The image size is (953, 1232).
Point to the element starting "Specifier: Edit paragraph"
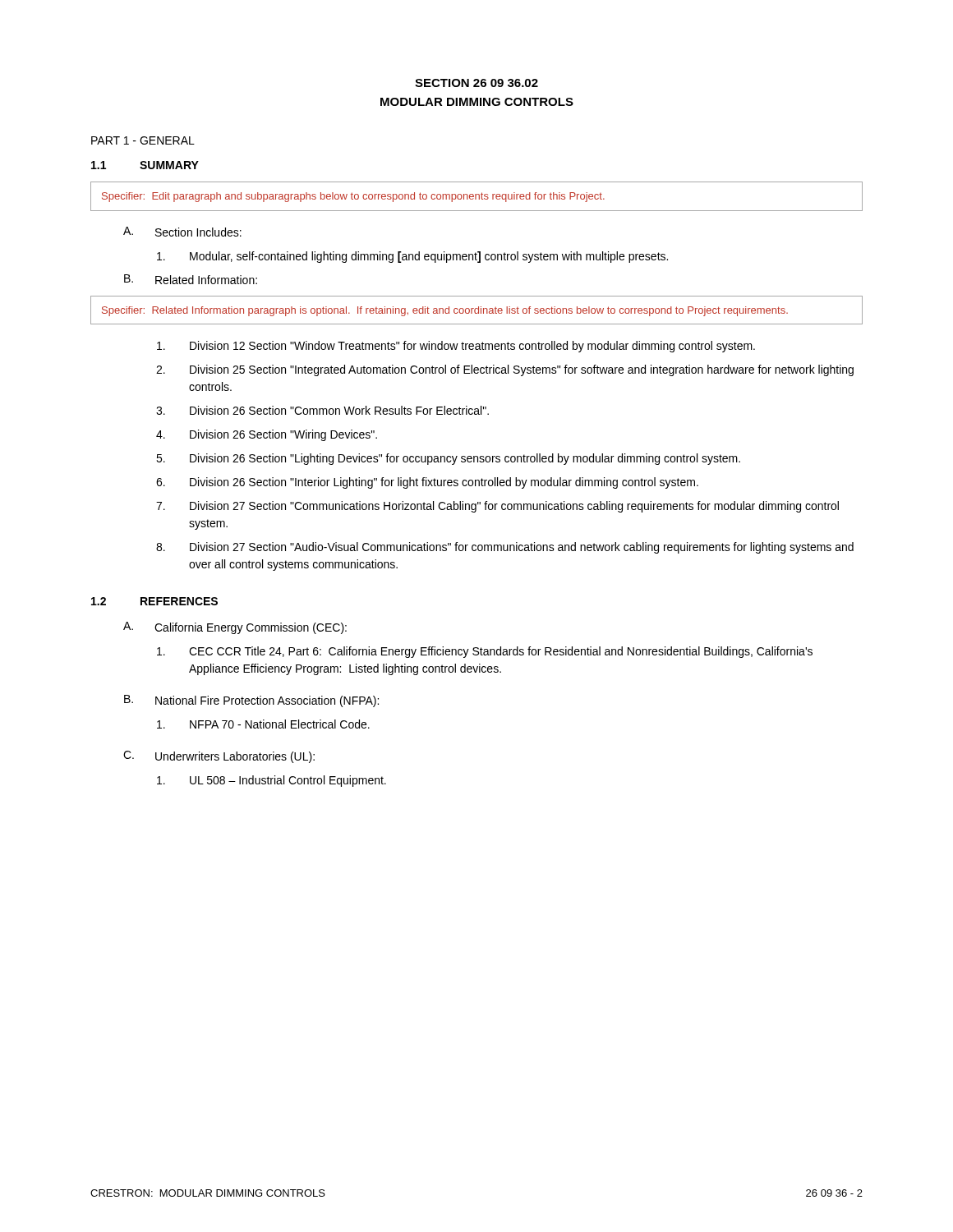click(353, 196)
